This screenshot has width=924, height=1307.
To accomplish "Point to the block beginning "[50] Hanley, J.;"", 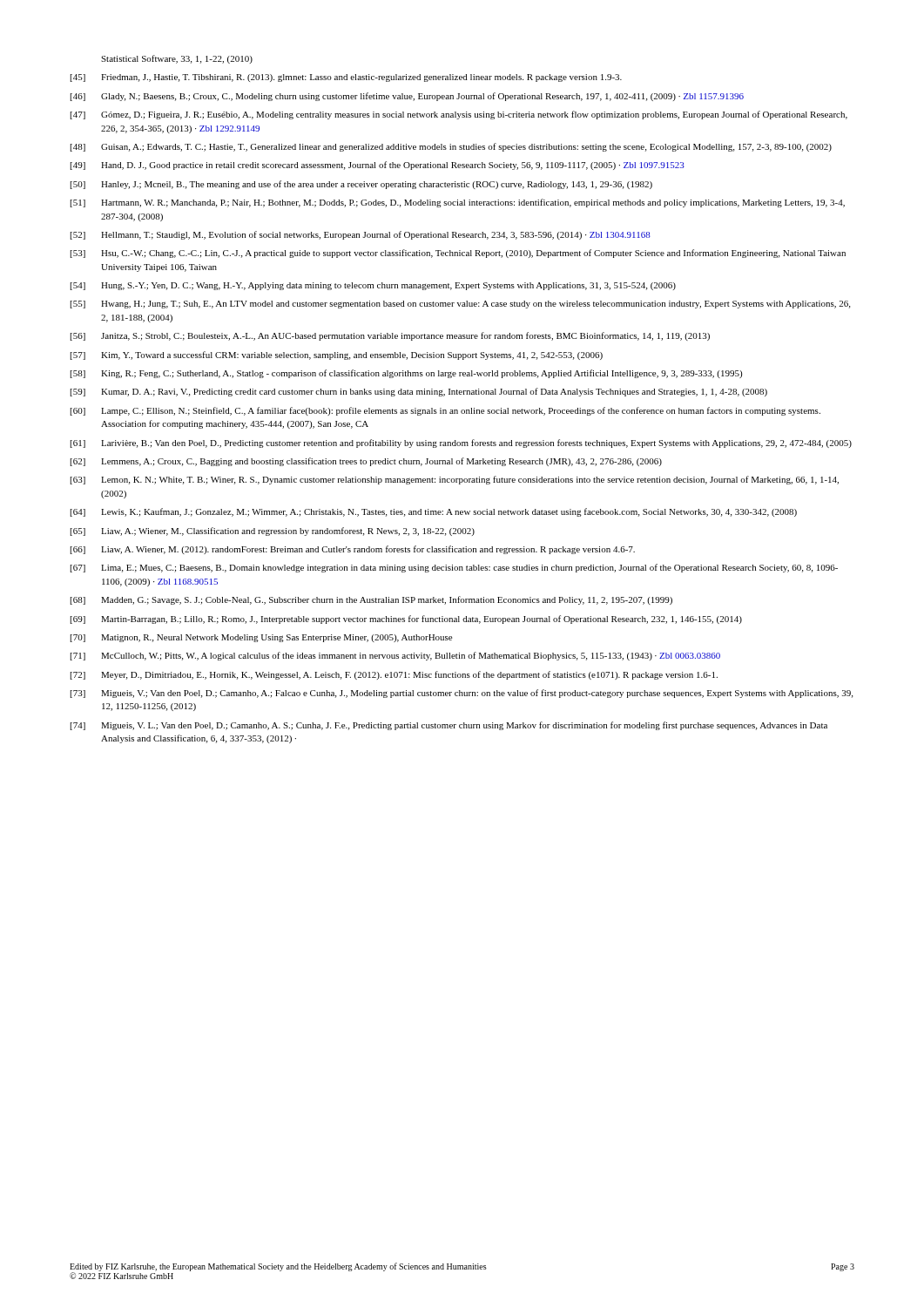I will pyautogui.click(x=462, y=184).
